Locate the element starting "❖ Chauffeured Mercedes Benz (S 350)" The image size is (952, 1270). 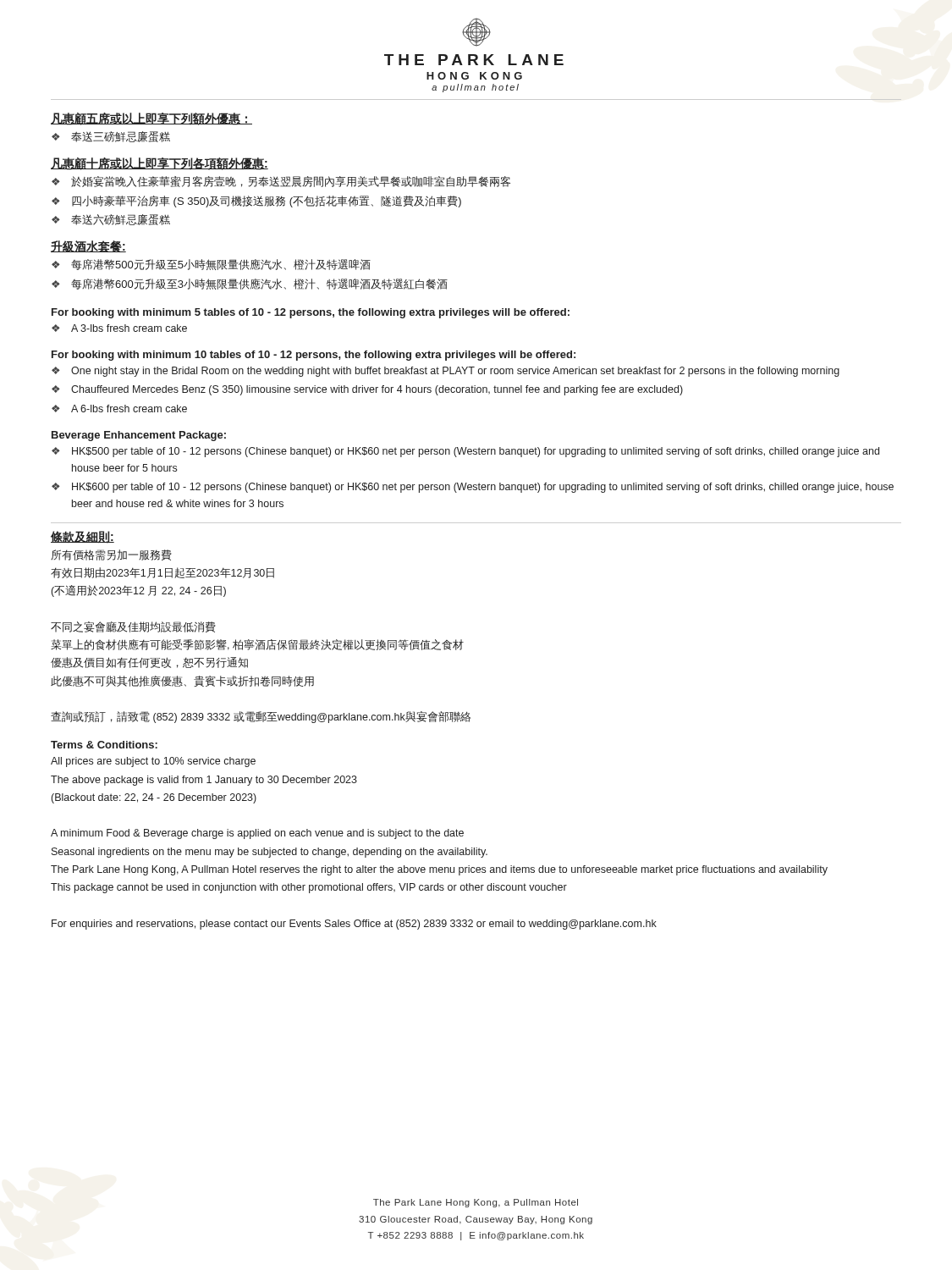[476, 390]
